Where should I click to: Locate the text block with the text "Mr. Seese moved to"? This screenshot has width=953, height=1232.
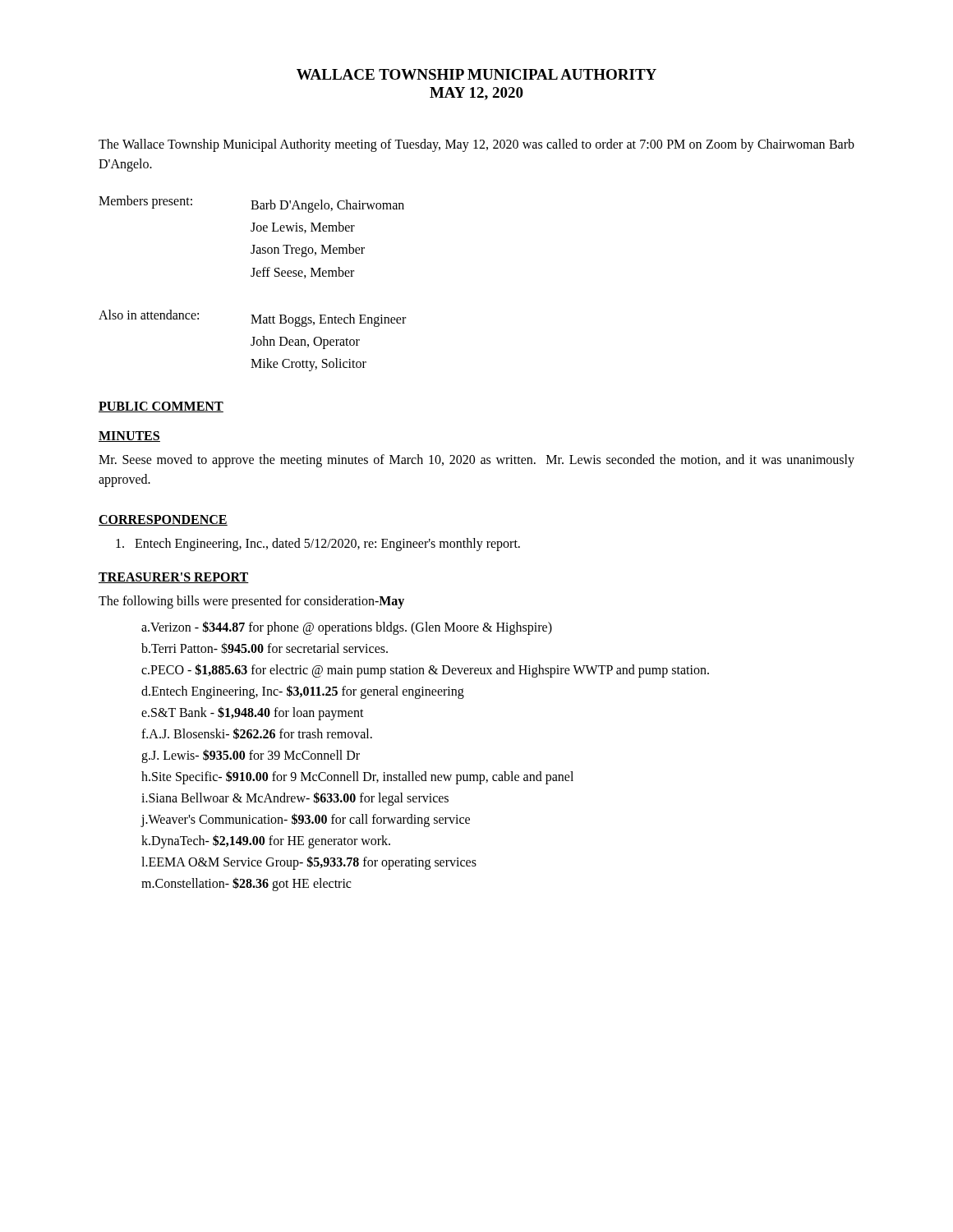click(x=476, y=470)
